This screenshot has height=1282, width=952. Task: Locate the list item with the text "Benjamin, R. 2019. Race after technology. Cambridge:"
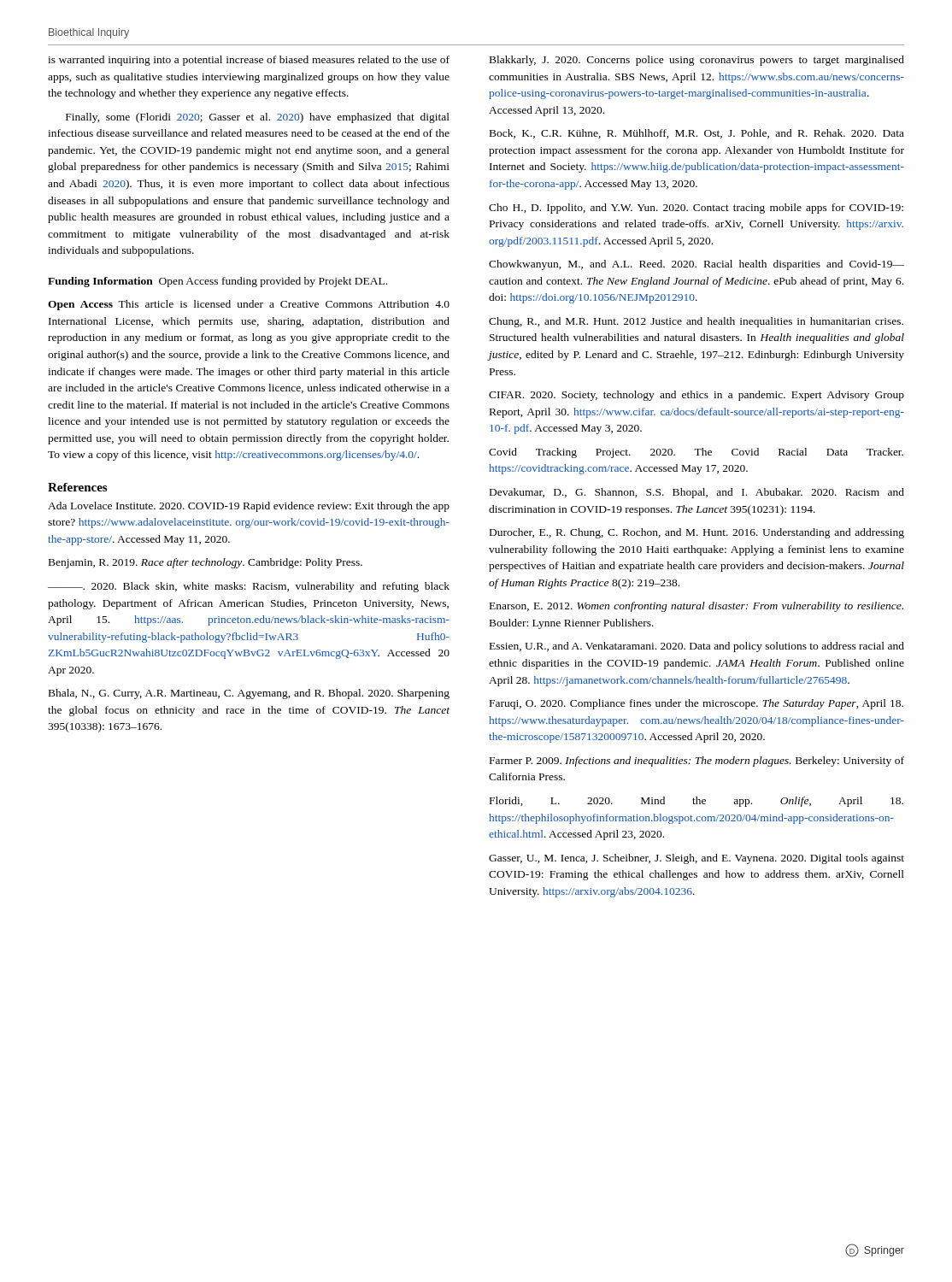pyautogui.click(x=249, y=562)
